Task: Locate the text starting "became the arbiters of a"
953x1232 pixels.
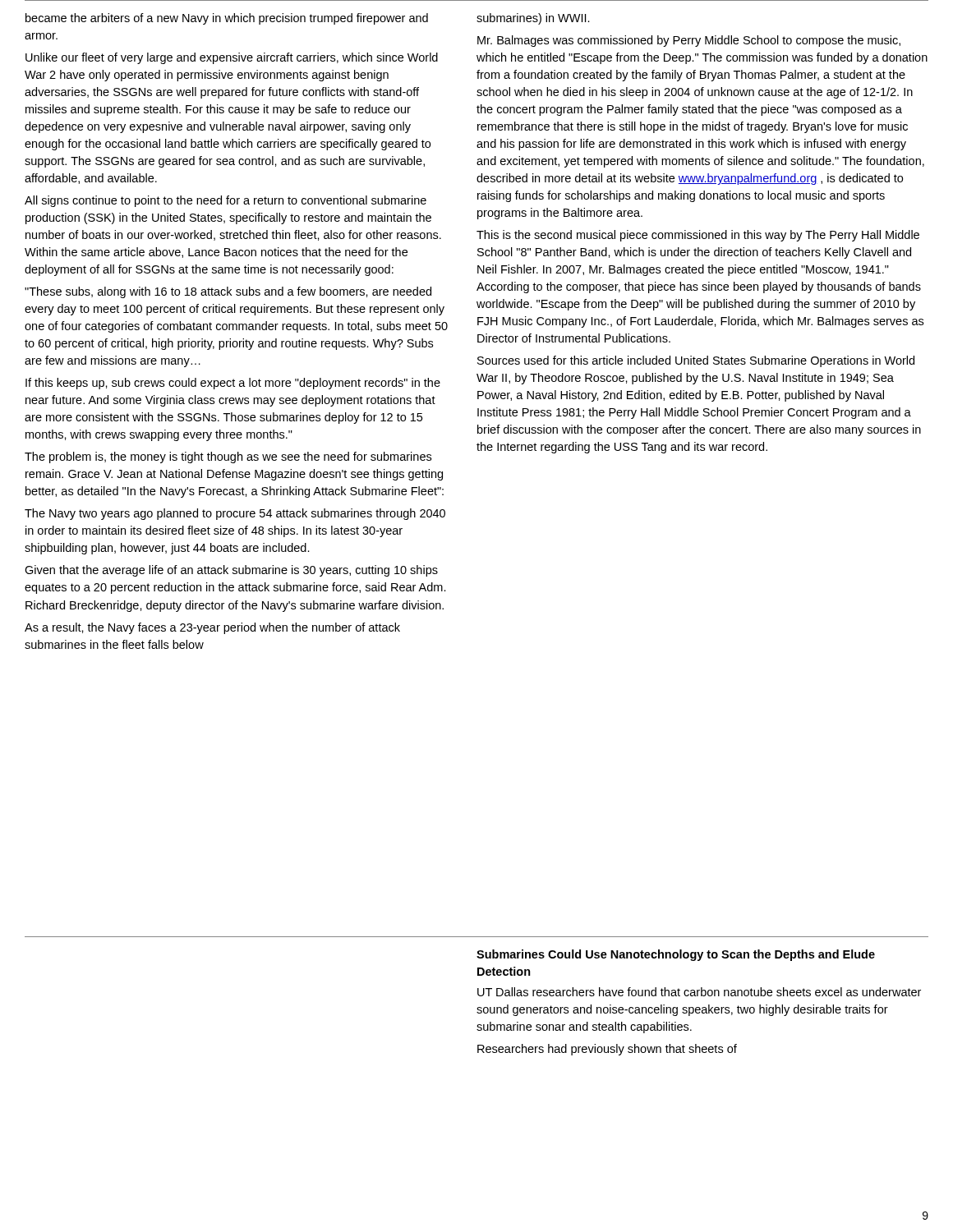Action: tap(238, 332)
